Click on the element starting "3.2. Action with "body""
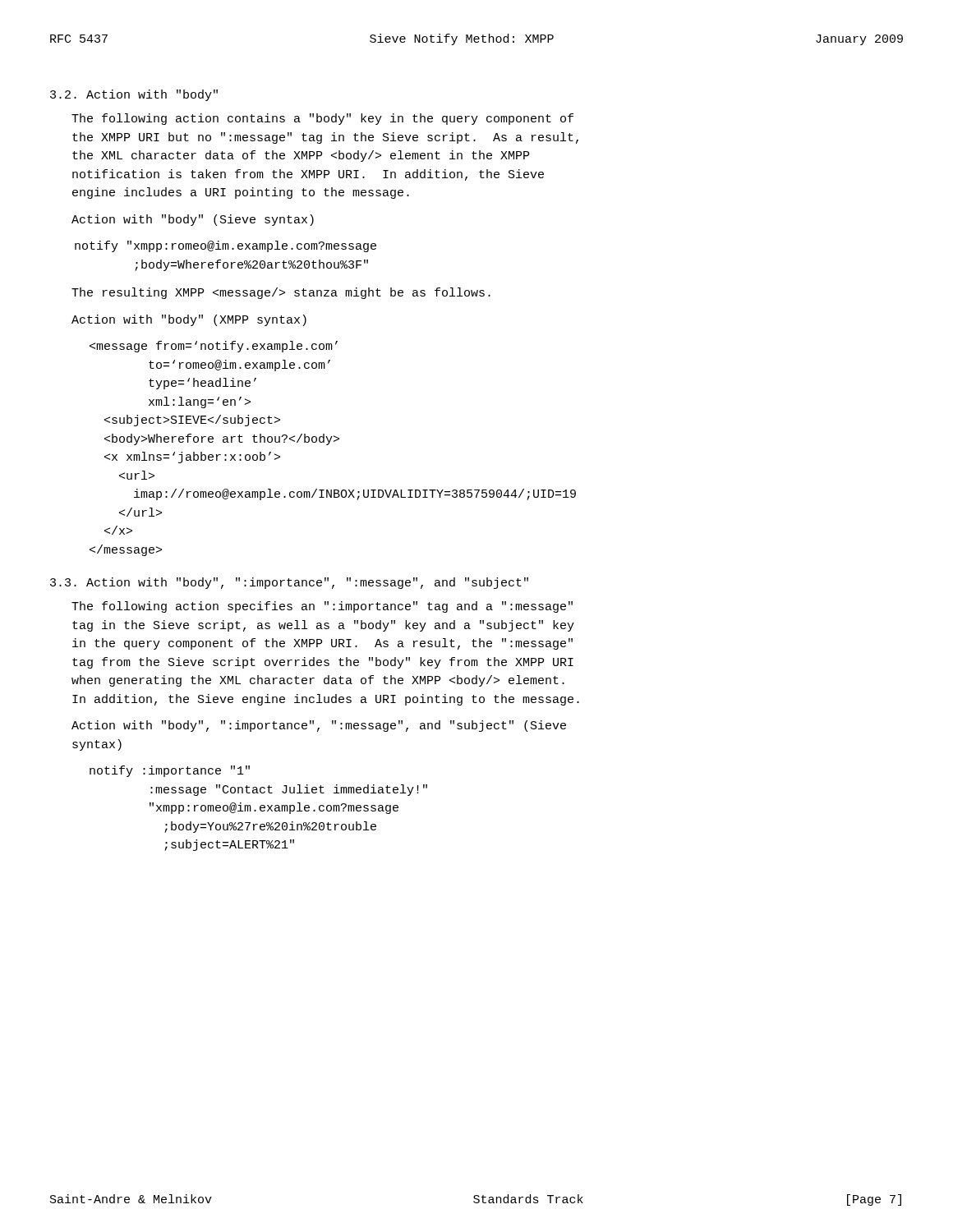953x1232 pixels. [134, 96]
